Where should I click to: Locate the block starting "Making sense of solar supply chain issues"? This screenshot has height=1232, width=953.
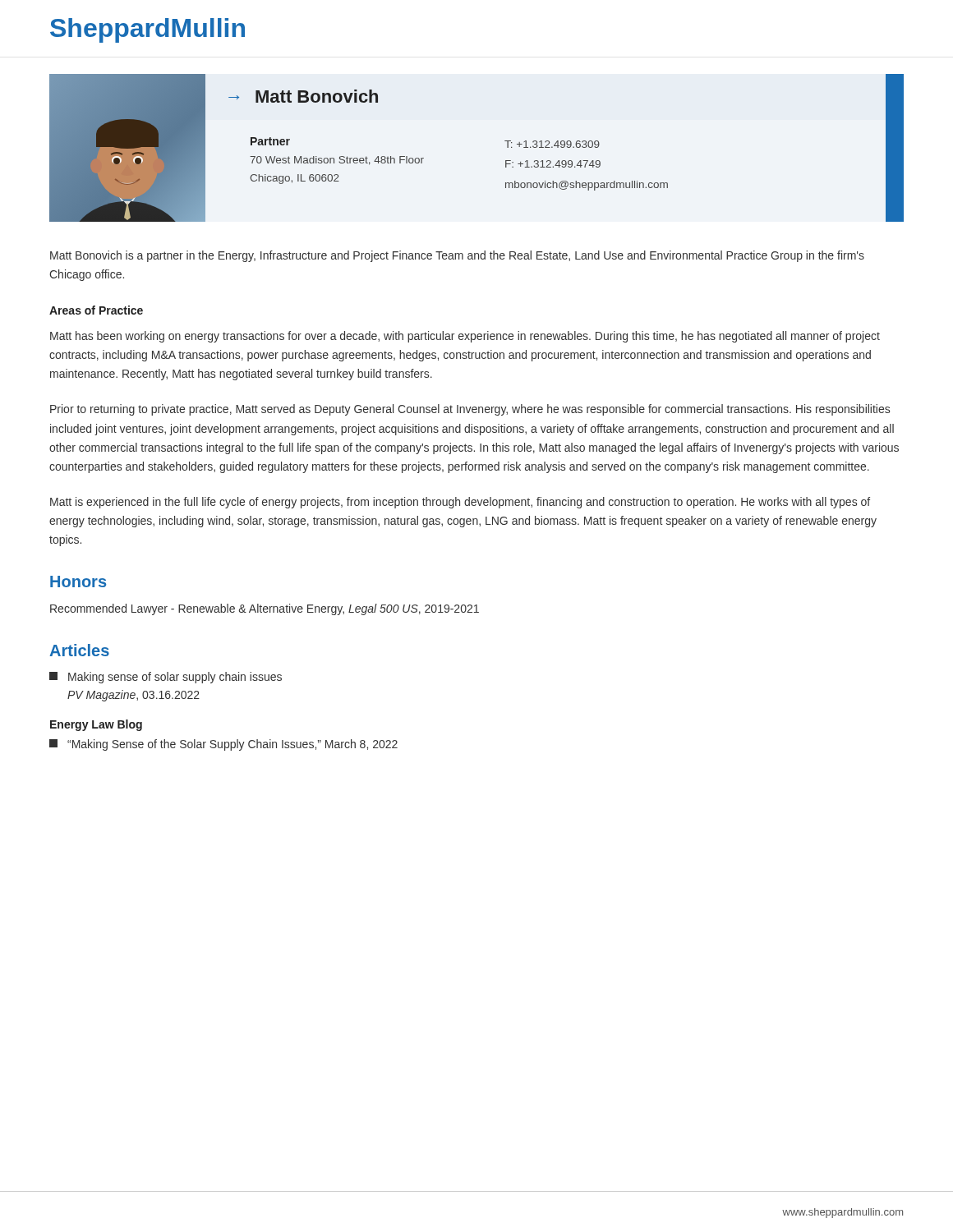click(166, 687)
